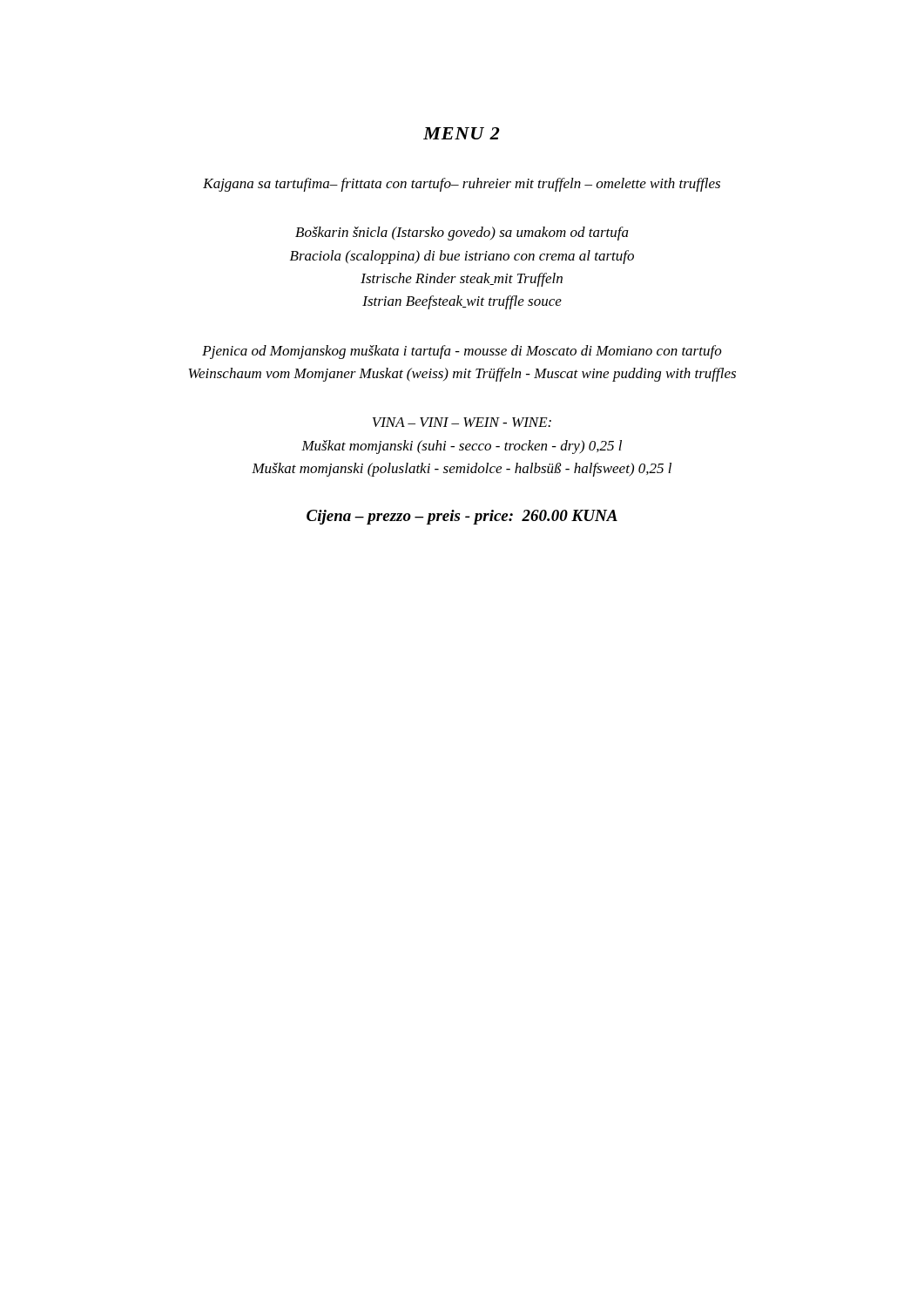Find the text block that says "VINA – VINI – WEIN -"
The width and height of the screenshot is (924, 1307).
[x=462, y=445]
